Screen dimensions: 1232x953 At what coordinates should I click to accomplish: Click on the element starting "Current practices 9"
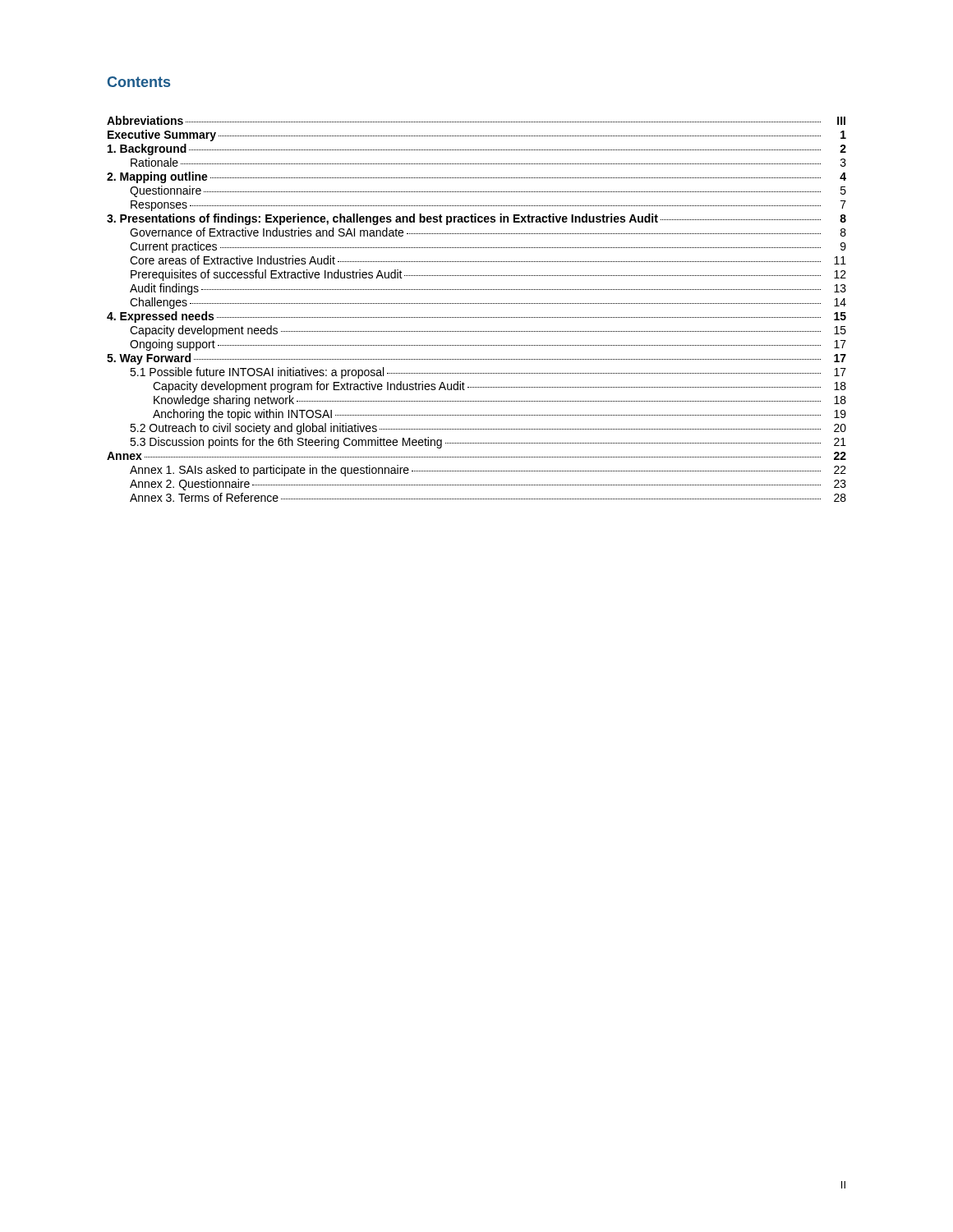point(476,246)
